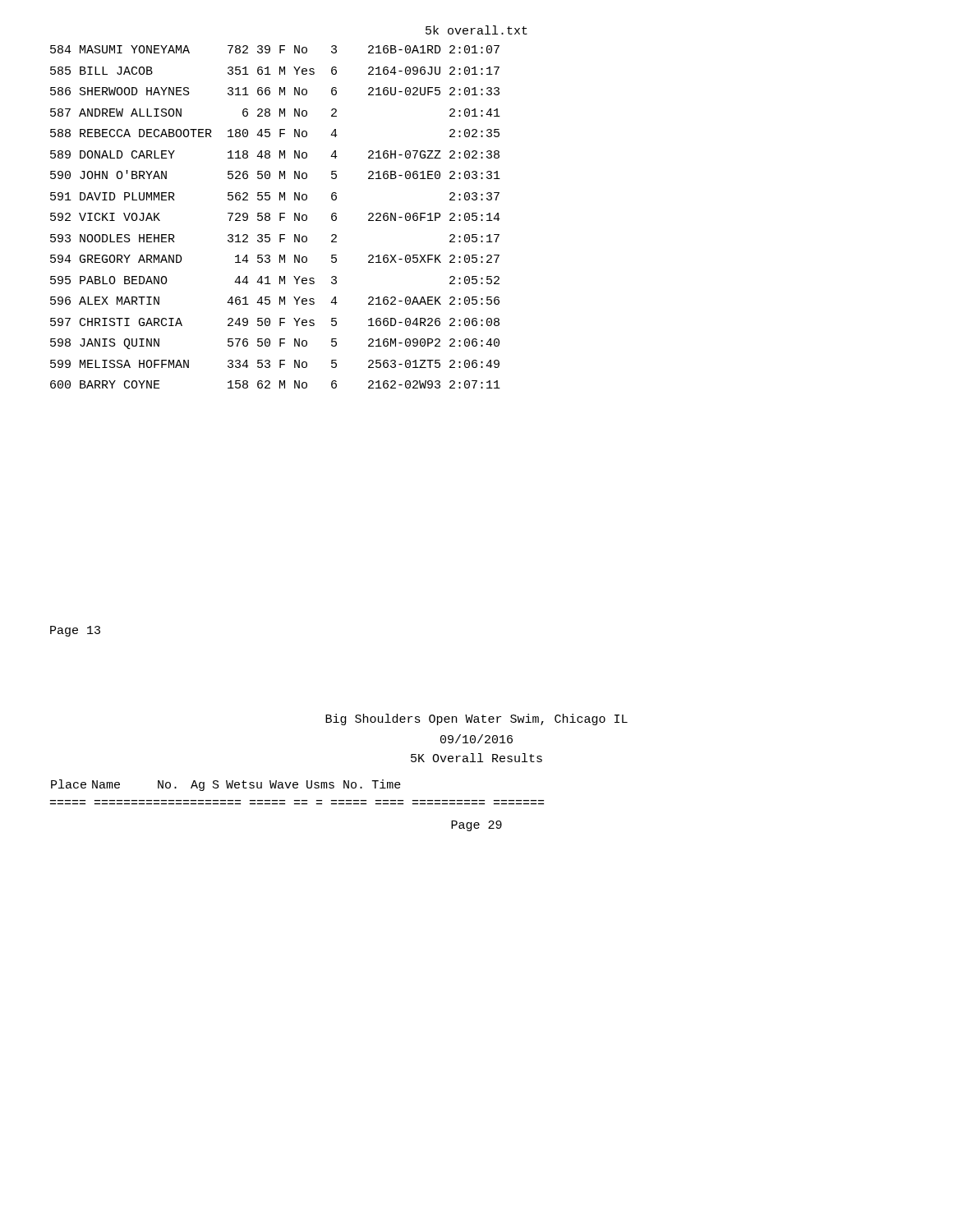
Task: Find the list item with the text "594 GREGORY ARMAND 14 53"
Action: pyautogui.click(x=275, y=260)
